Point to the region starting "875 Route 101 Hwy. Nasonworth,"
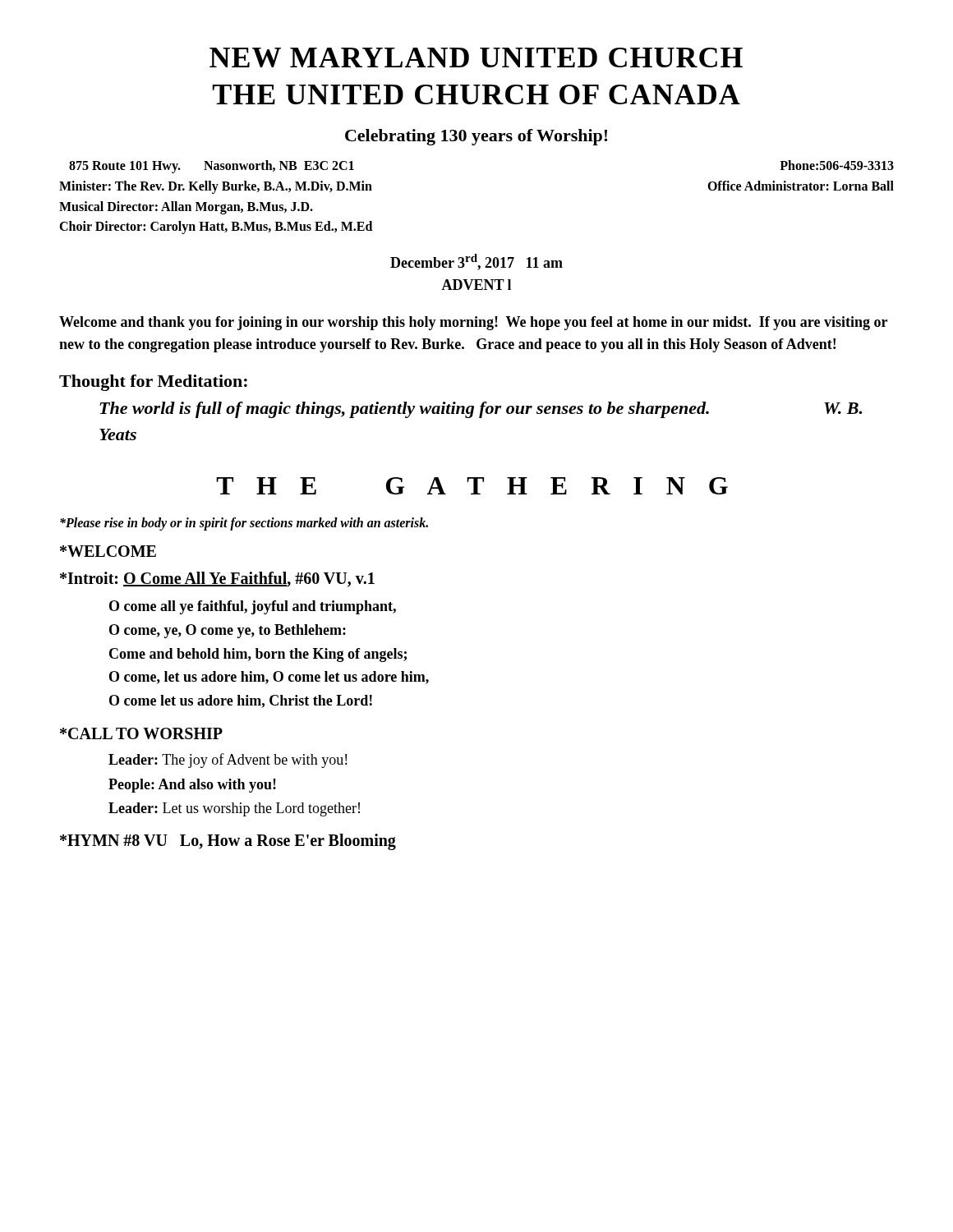Screen dimensions: 1232x953 tap(120, 166)
